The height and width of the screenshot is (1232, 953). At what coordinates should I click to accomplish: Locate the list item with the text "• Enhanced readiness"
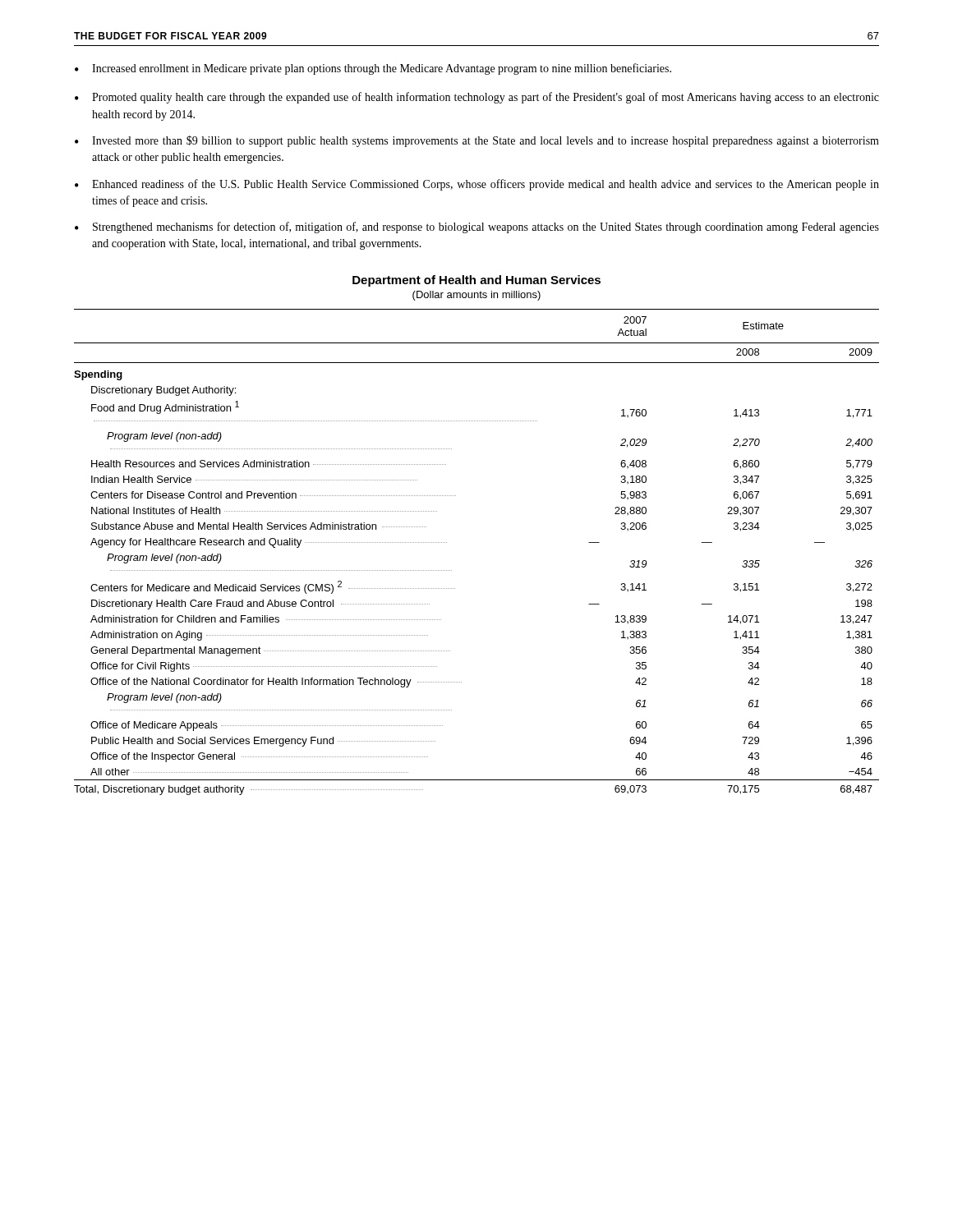coord(476,193)
